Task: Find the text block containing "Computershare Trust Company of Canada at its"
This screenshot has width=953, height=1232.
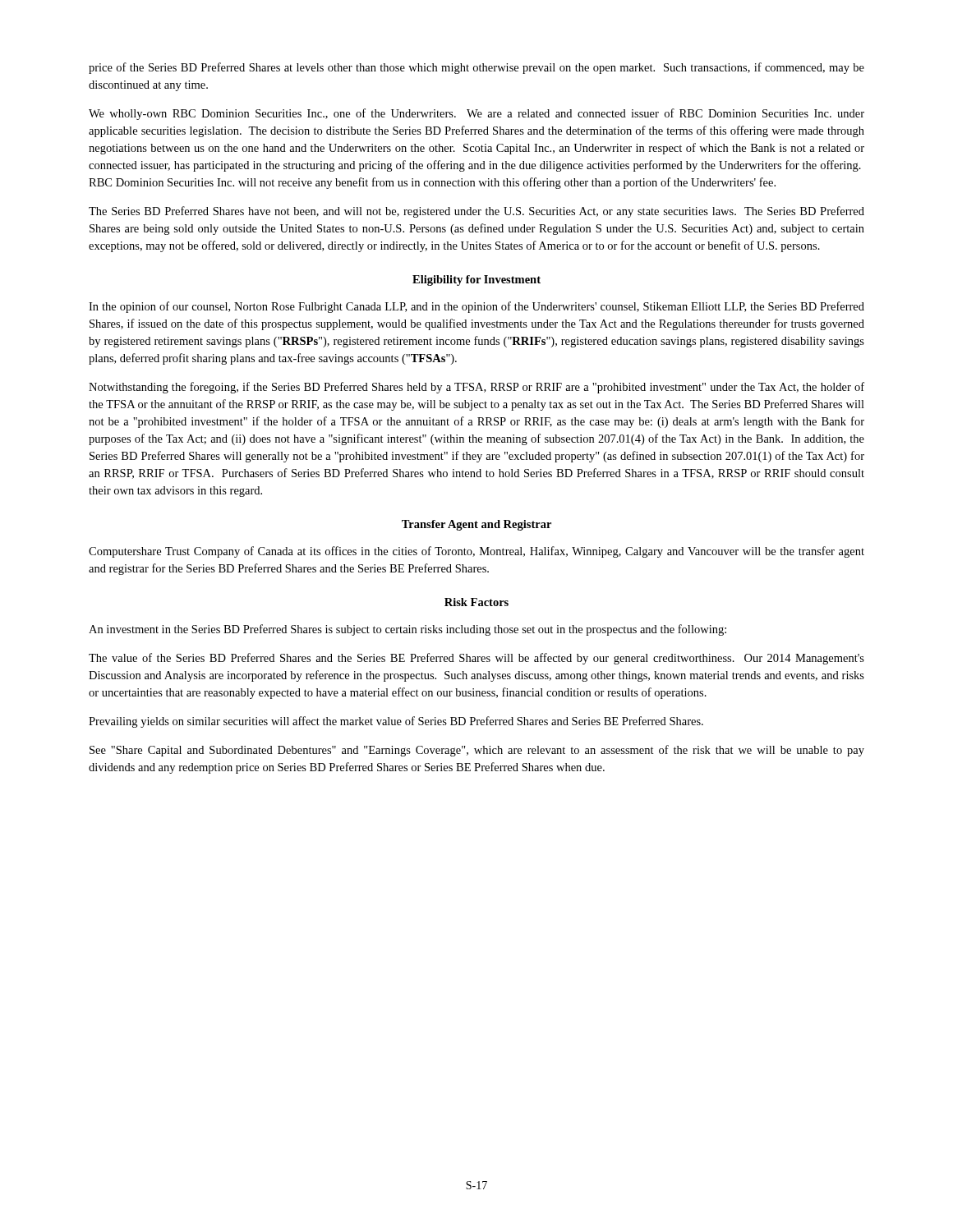Action: coord(476,560)
